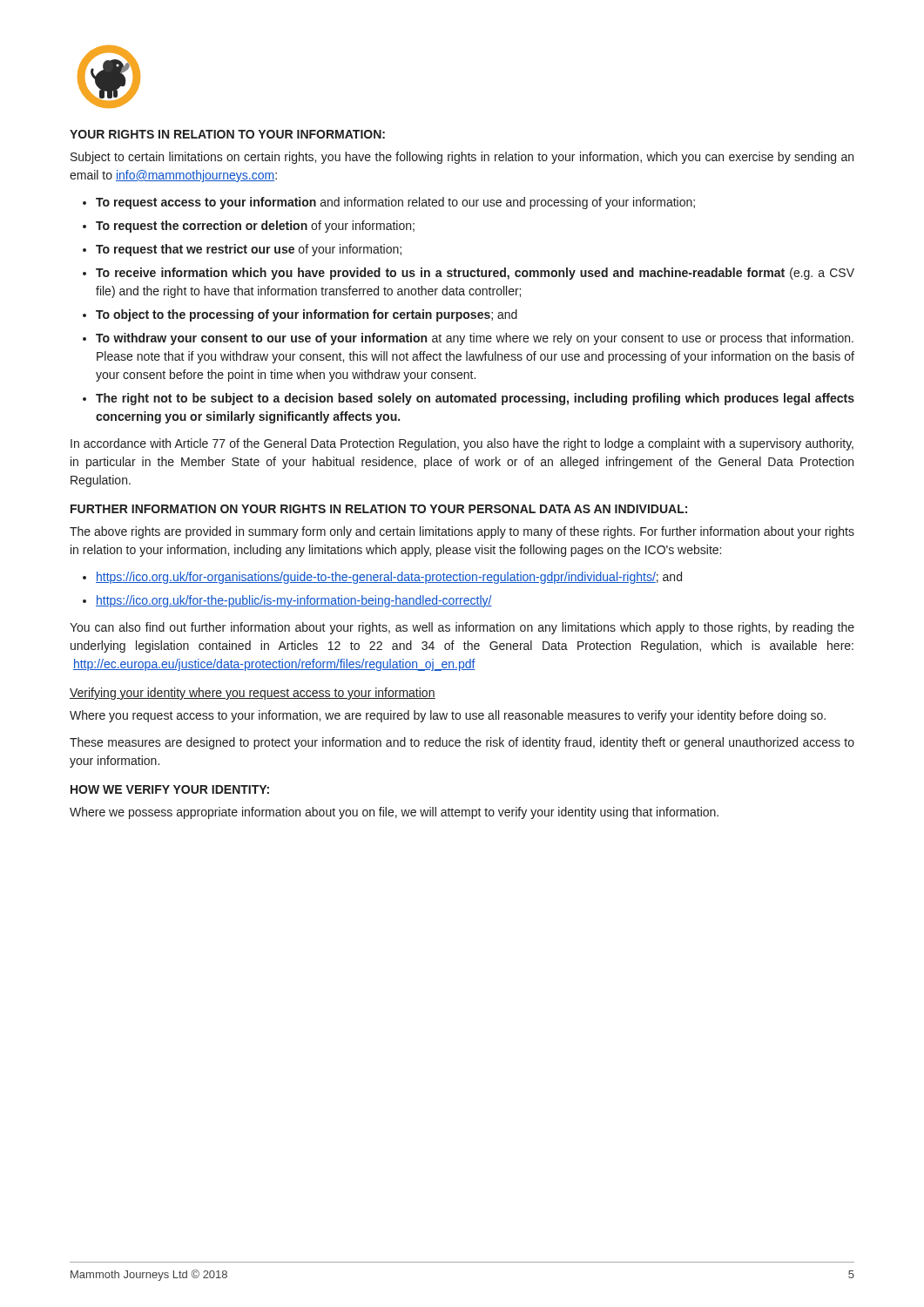This screenshot has height=1307, width=924.
Task: Point to the element starting "Verifying your identity where you request access to"
Action: click(x=252, y=693)
